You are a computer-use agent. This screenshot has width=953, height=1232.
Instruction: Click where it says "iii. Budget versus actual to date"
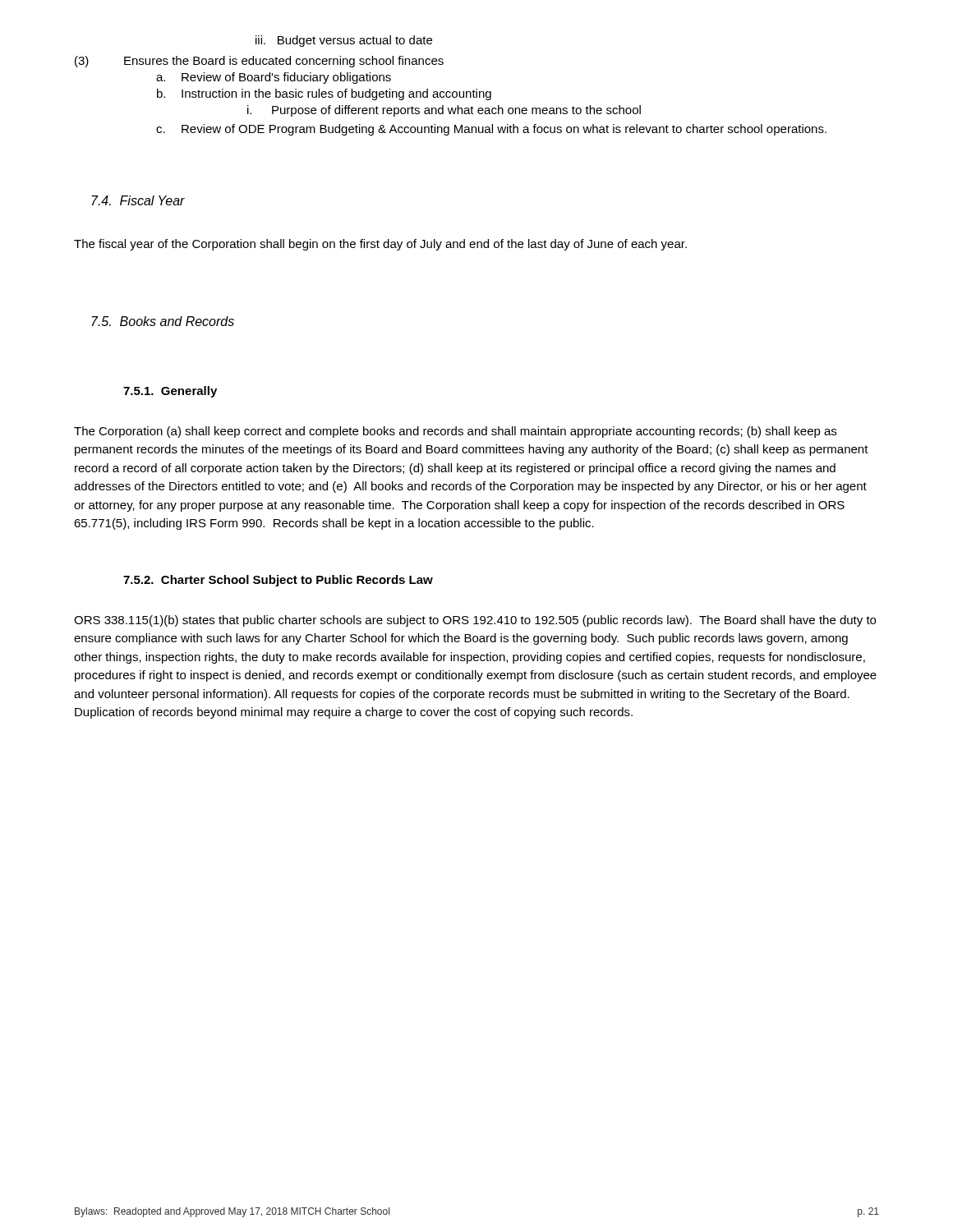point(344,40)
